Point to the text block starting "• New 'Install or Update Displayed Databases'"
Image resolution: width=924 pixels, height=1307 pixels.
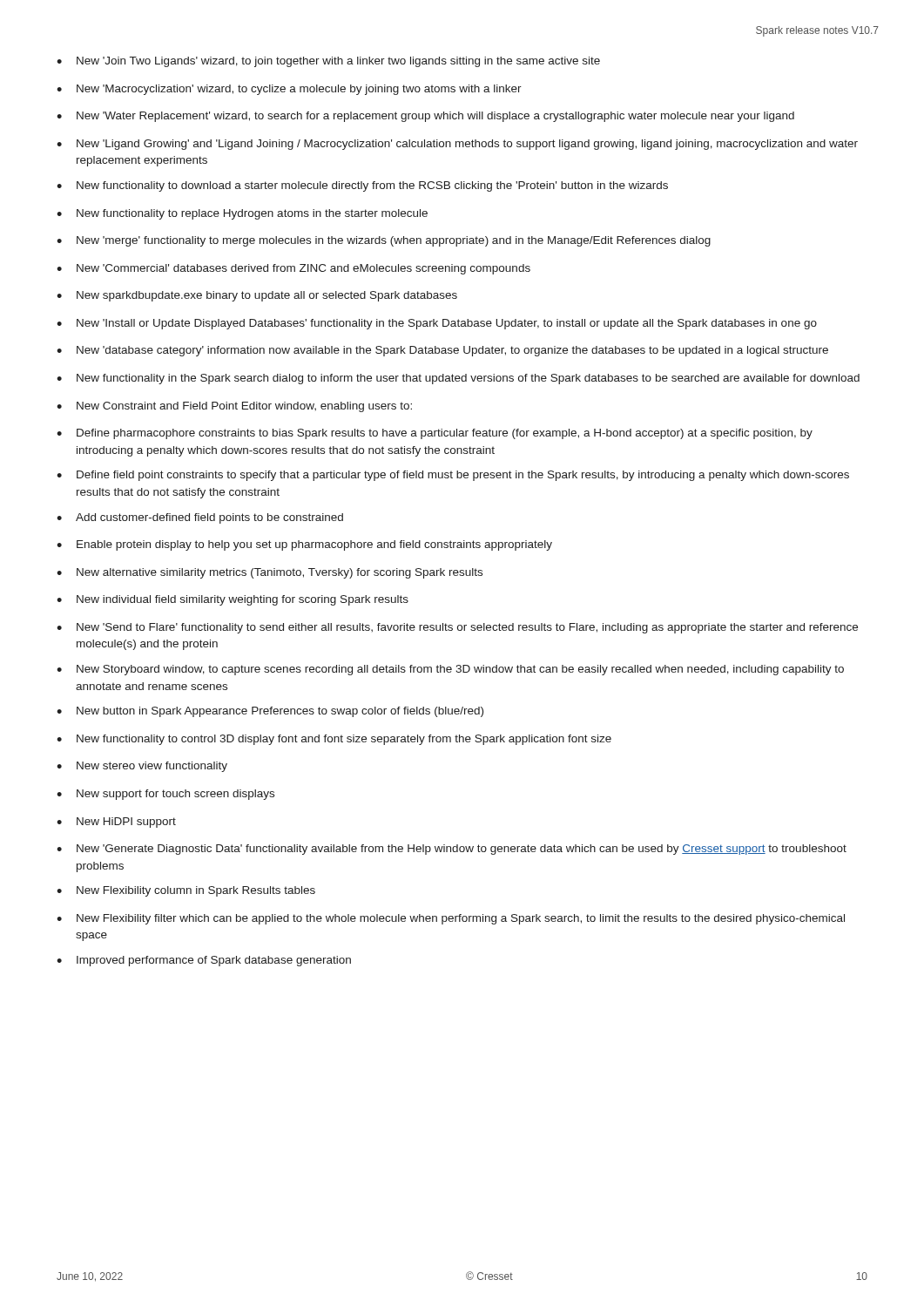click(x=462, y=324)
